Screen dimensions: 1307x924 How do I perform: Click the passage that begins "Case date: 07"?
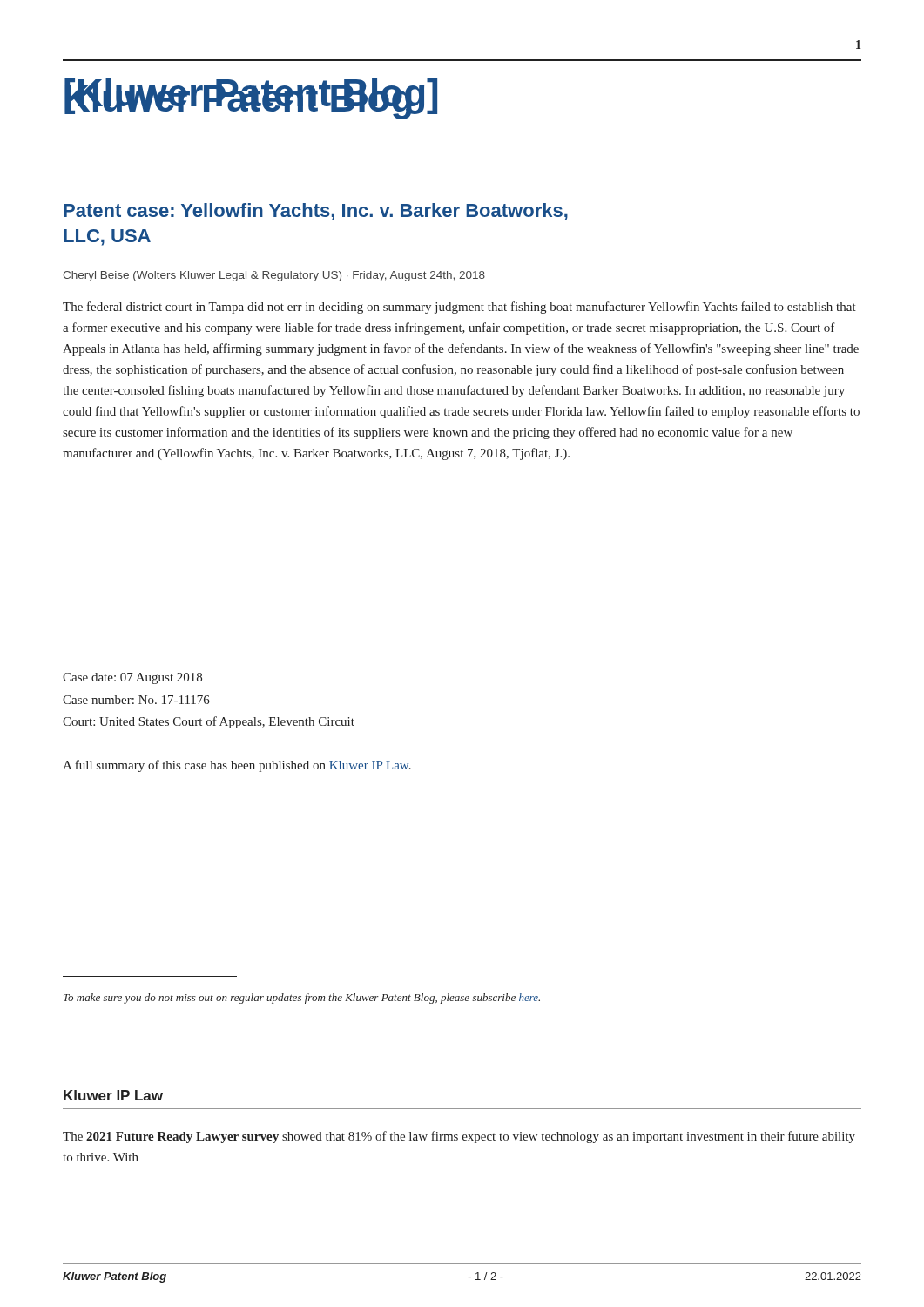209,699
